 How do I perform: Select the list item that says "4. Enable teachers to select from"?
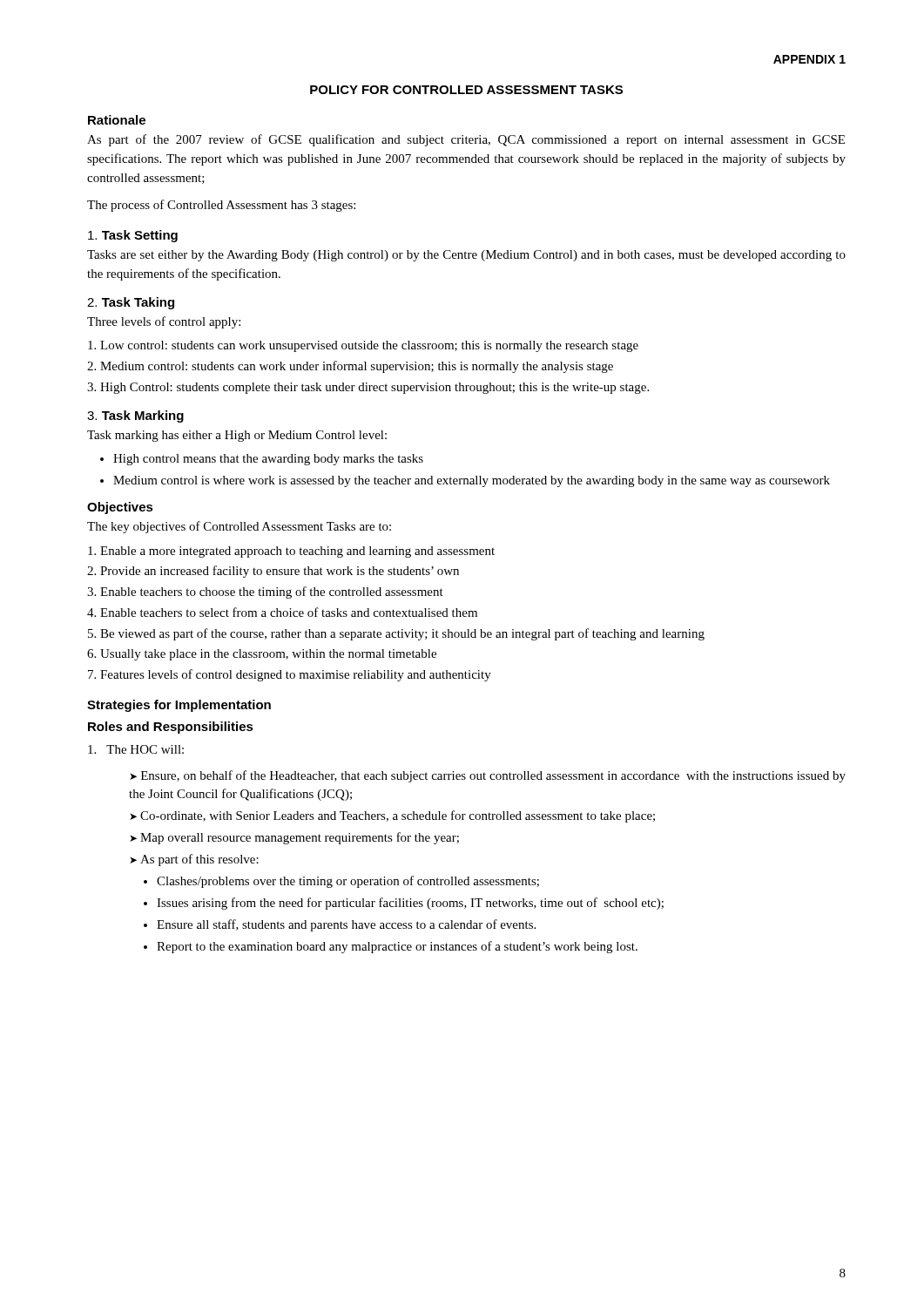pos(282,612)
